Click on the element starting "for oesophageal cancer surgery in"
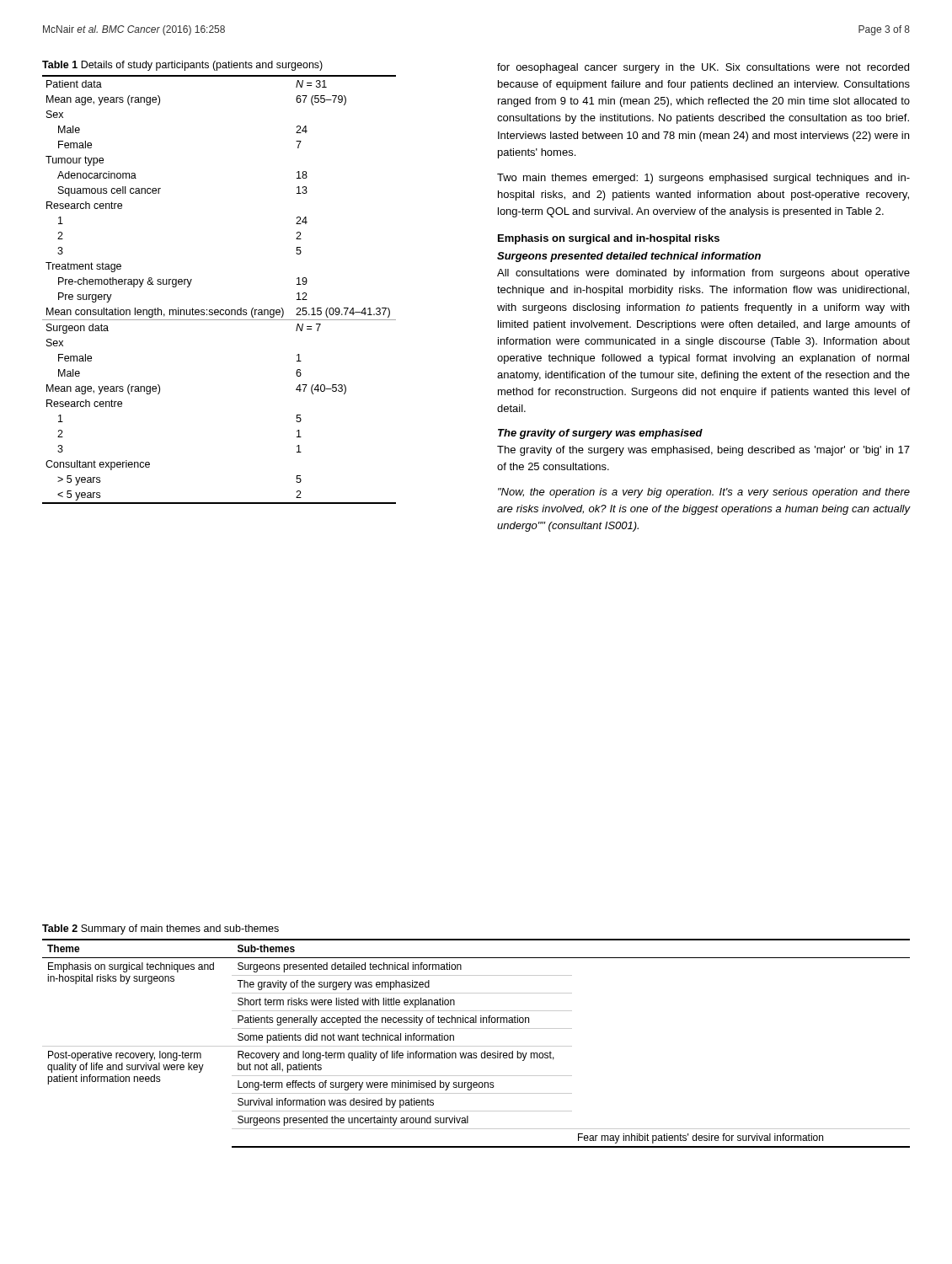Image resolution: width=952 pixels, height=1264 pixels. [703, 109]
